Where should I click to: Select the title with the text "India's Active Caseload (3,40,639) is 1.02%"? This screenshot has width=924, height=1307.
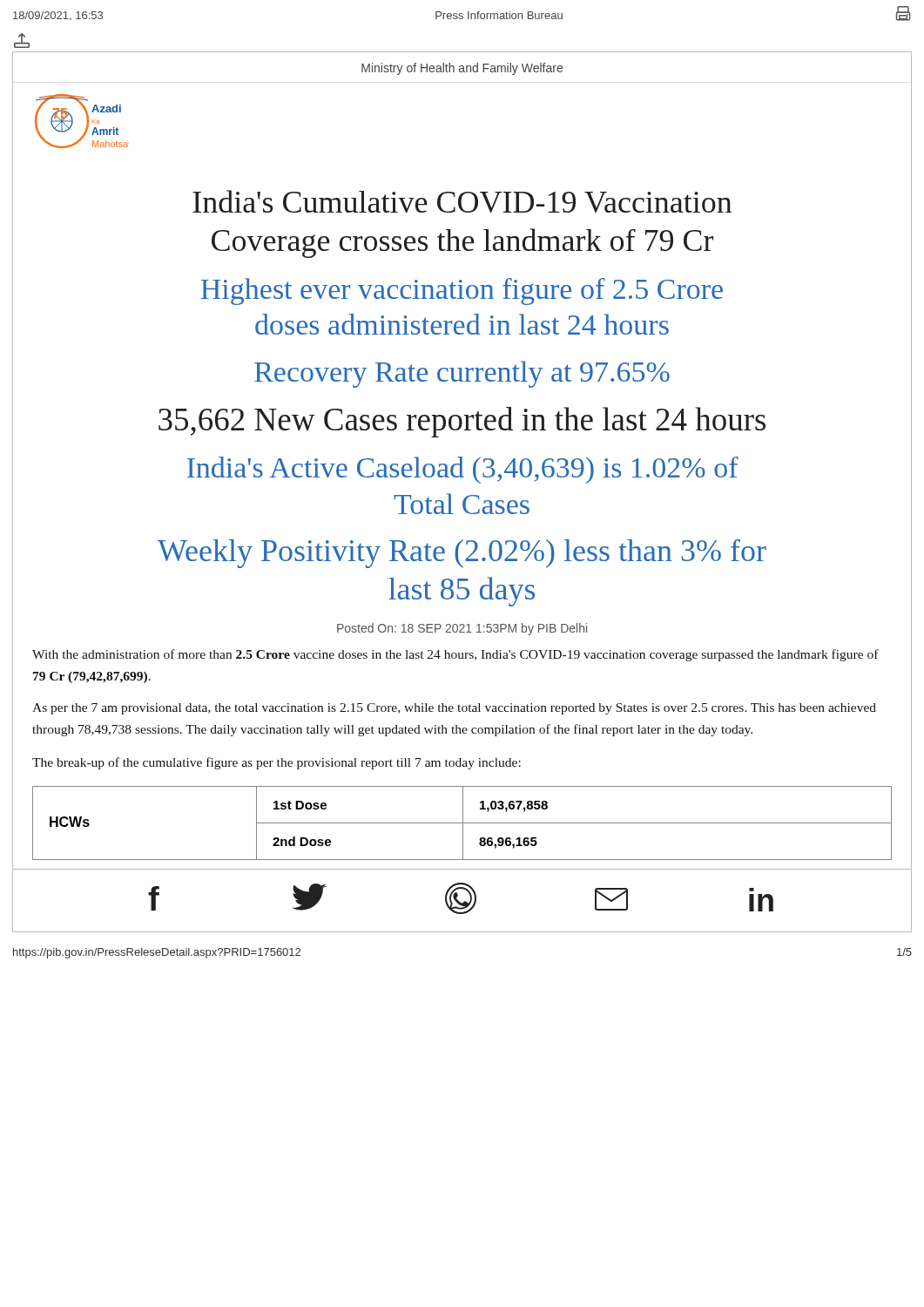tap(462, 486)
